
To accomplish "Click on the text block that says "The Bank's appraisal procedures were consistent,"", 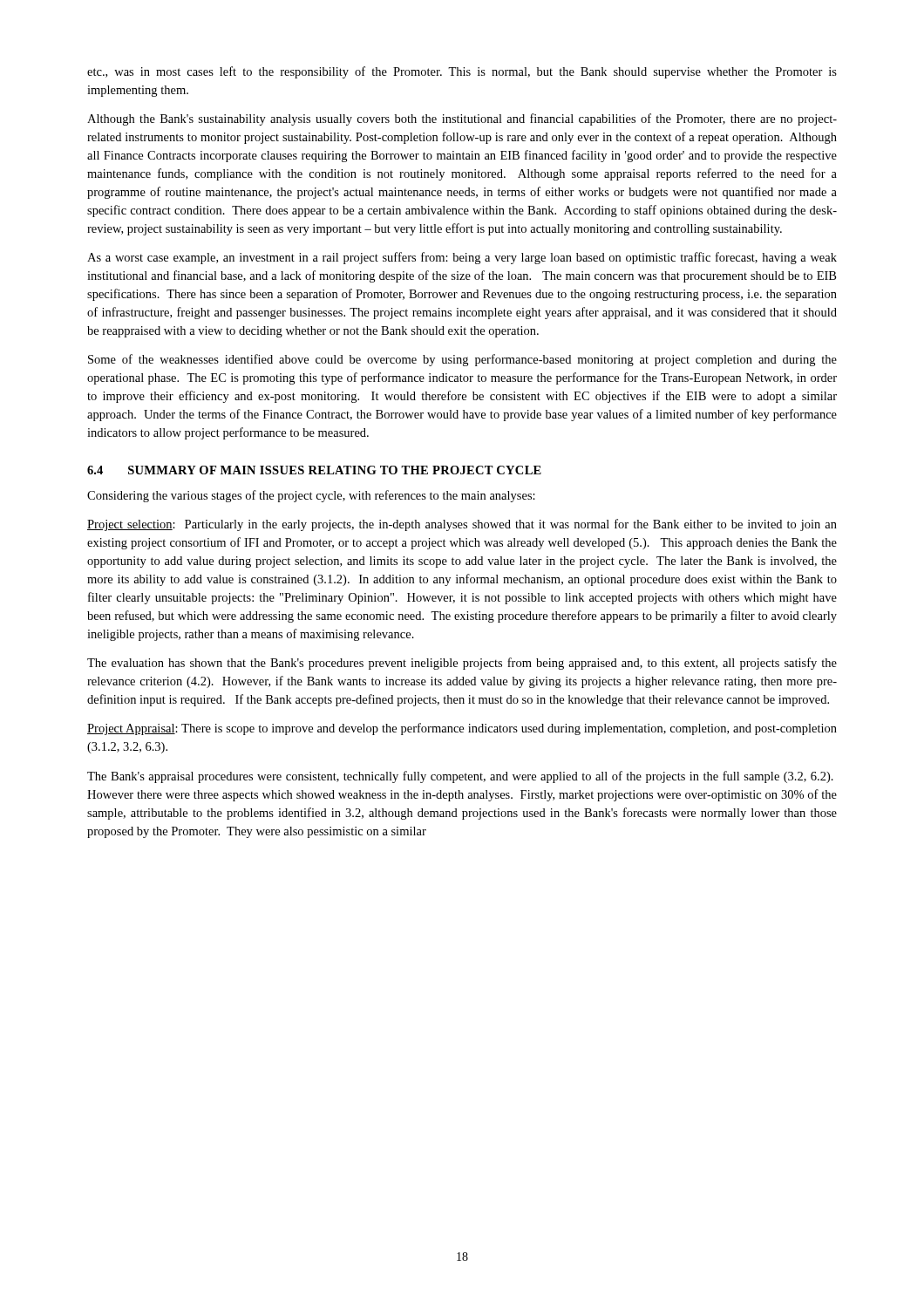I will (462, 804).
